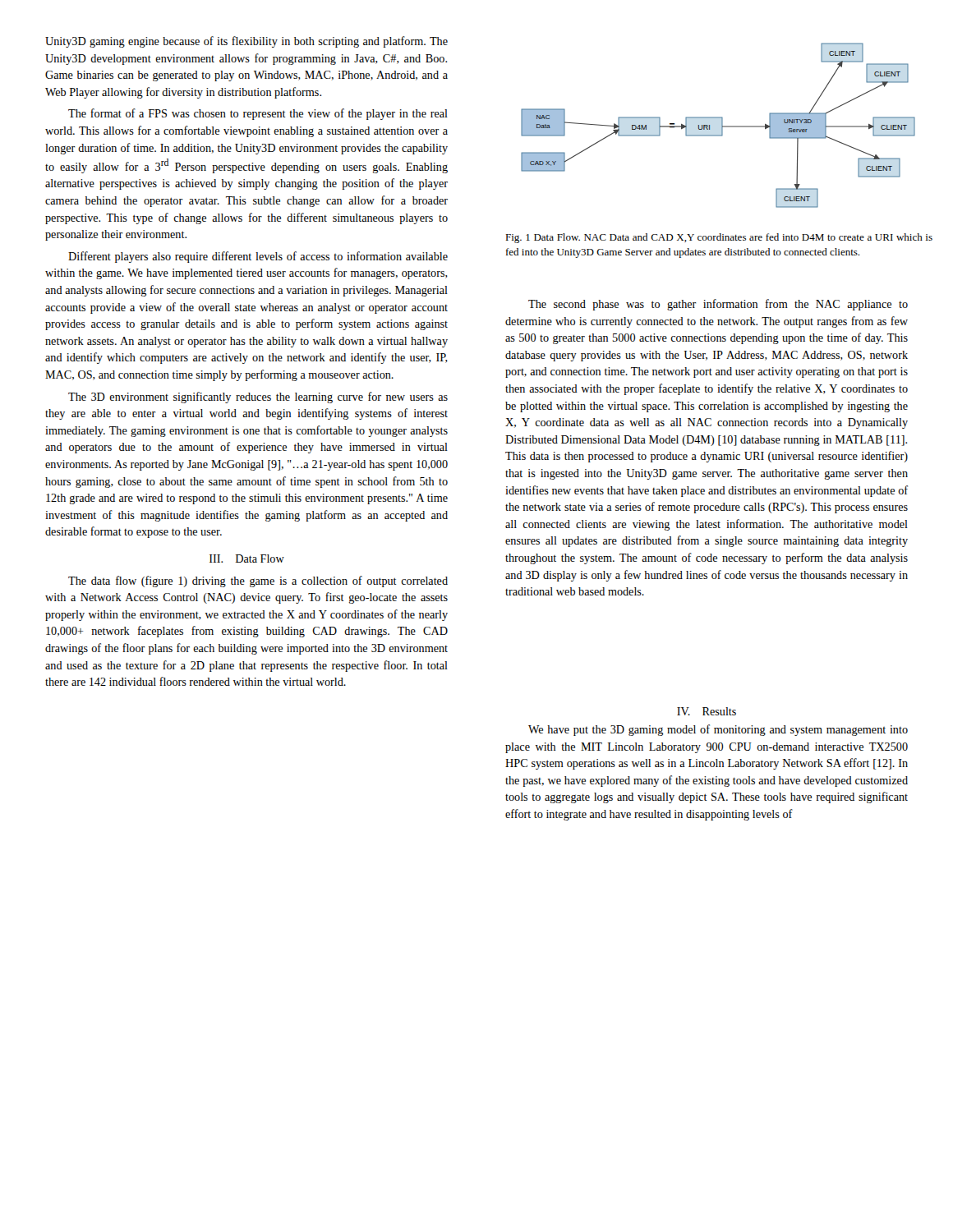This screenshot has width=953, height=1232.
Task: Click on the caption that says "Fig. 1 Data"
Action: [719, 244]
